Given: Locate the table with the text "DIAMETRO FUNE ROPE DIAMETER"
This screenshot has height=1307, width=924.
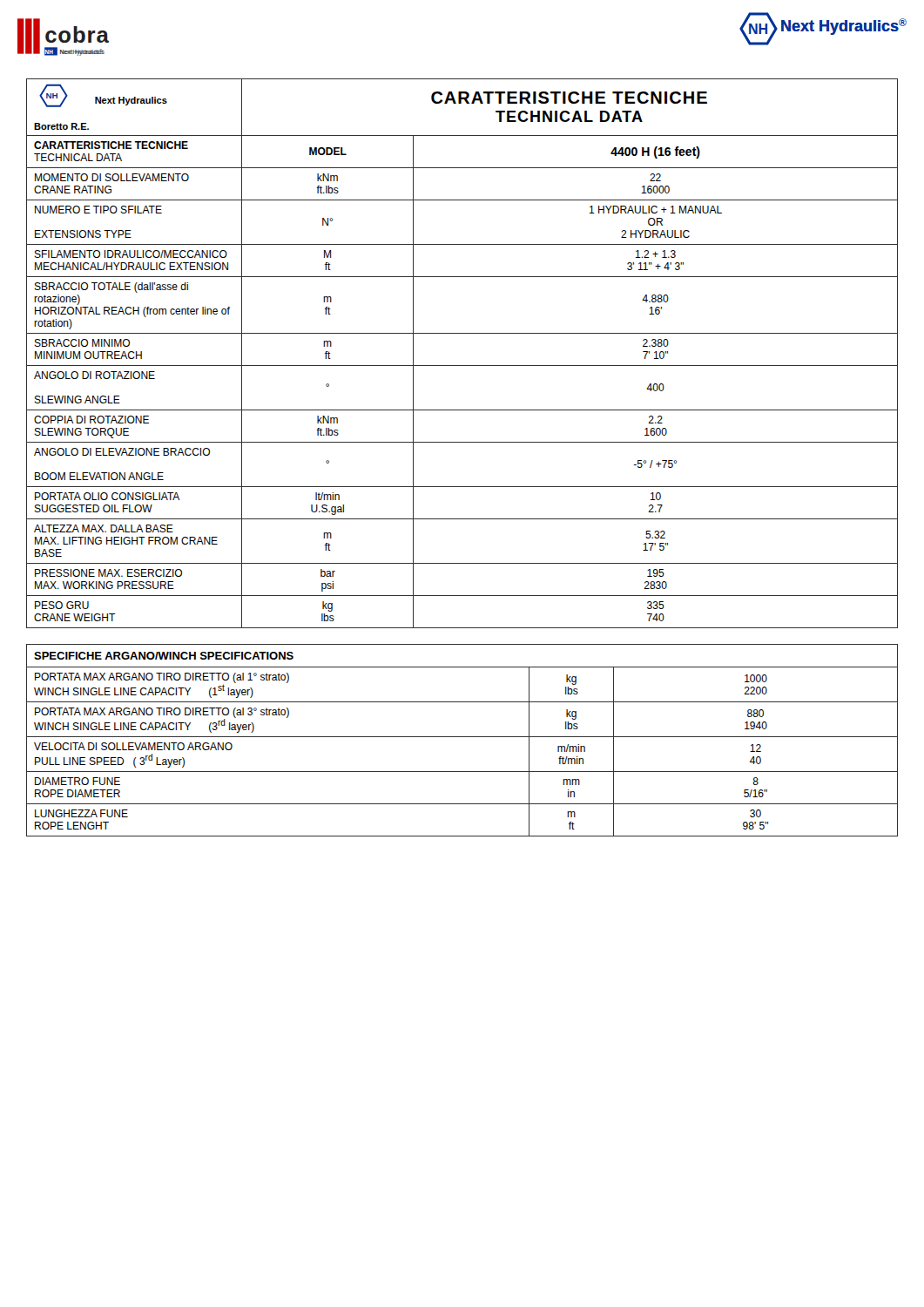Looking at the screenshot, I should click(x=462, y=740).
